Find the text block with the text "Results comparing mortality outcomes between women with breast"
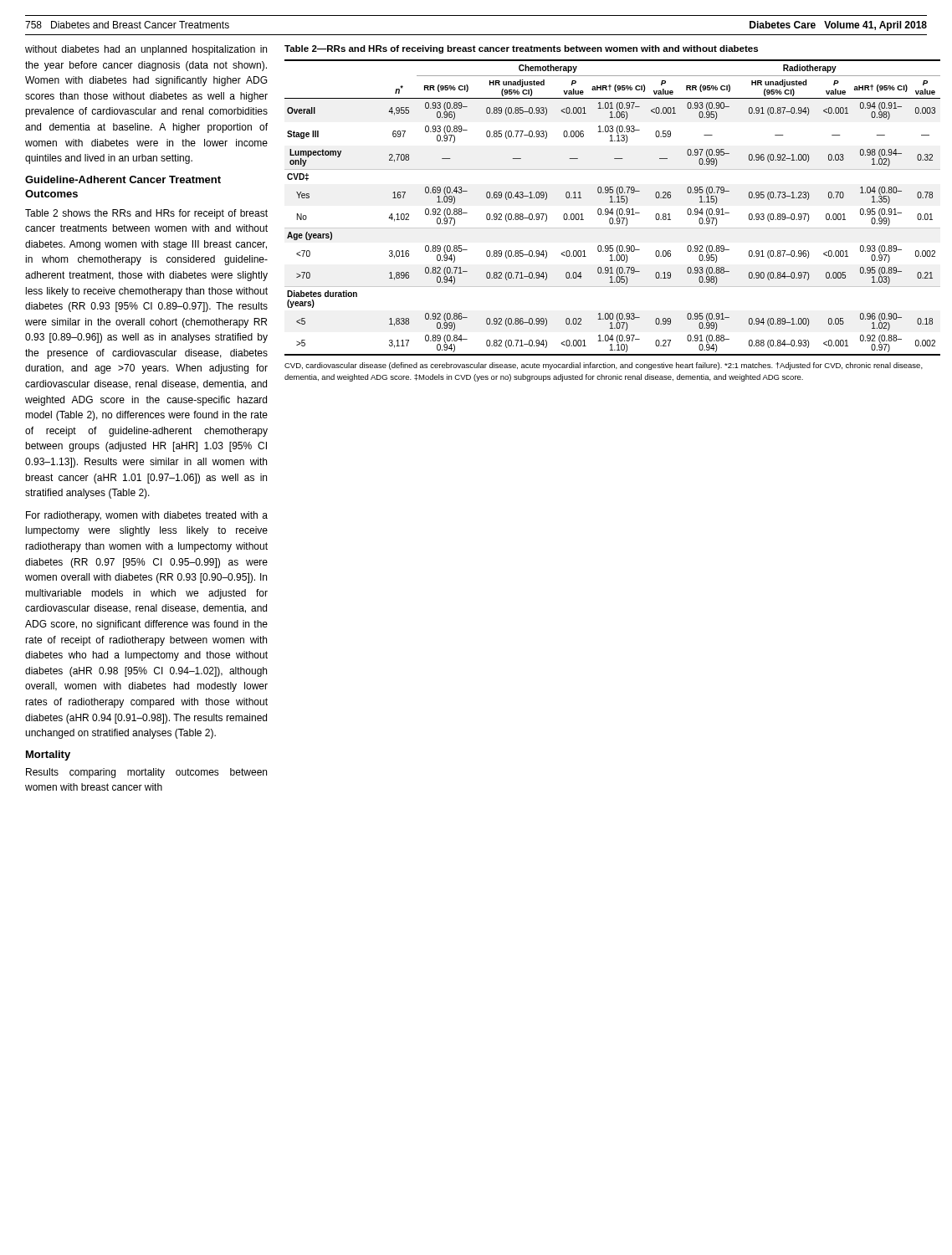The width and height of the screenshot is (952, 1255). [146, 780]
